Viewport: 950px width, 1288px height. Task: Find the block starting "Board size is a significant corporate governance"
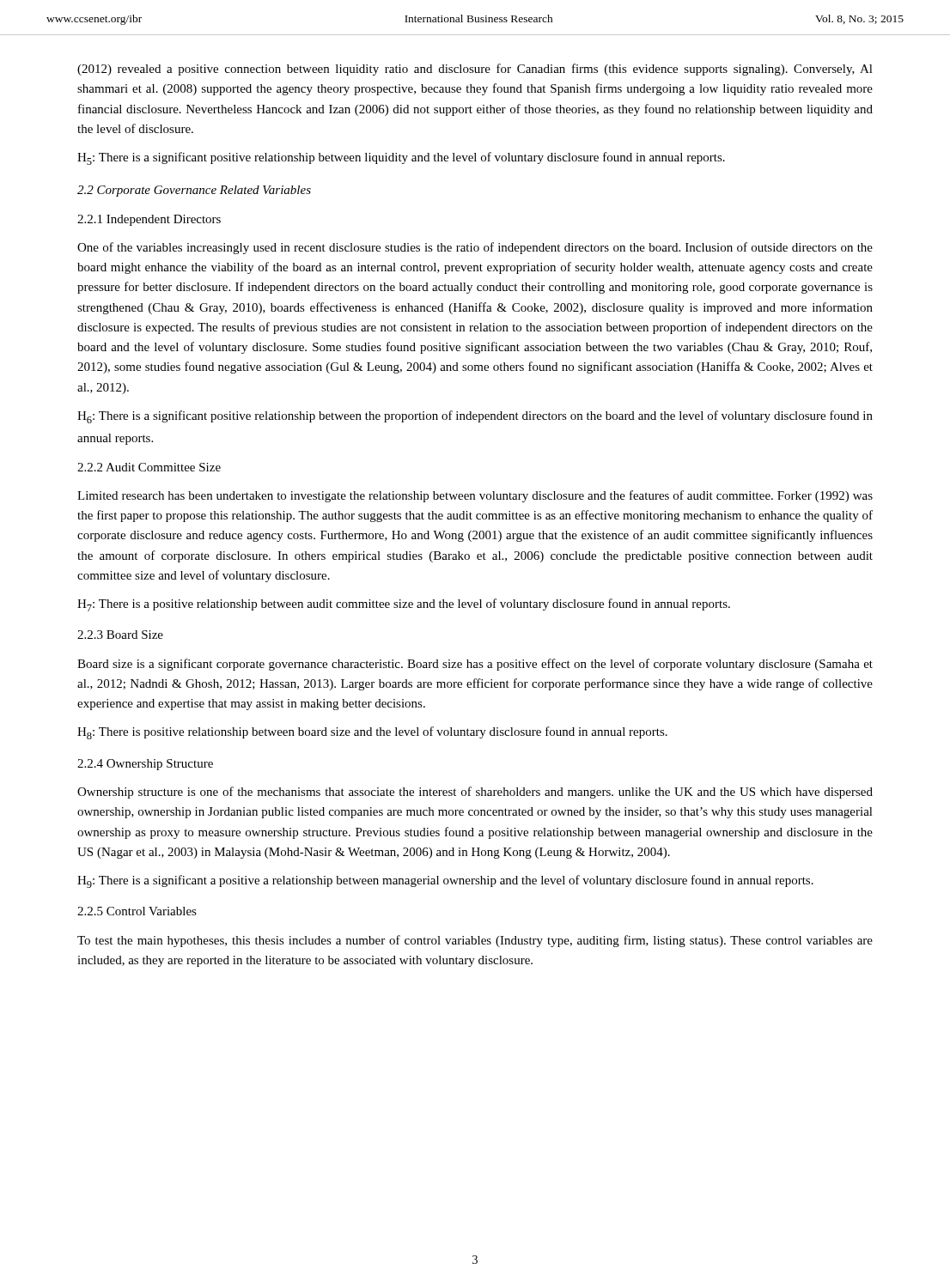point(475,684)
